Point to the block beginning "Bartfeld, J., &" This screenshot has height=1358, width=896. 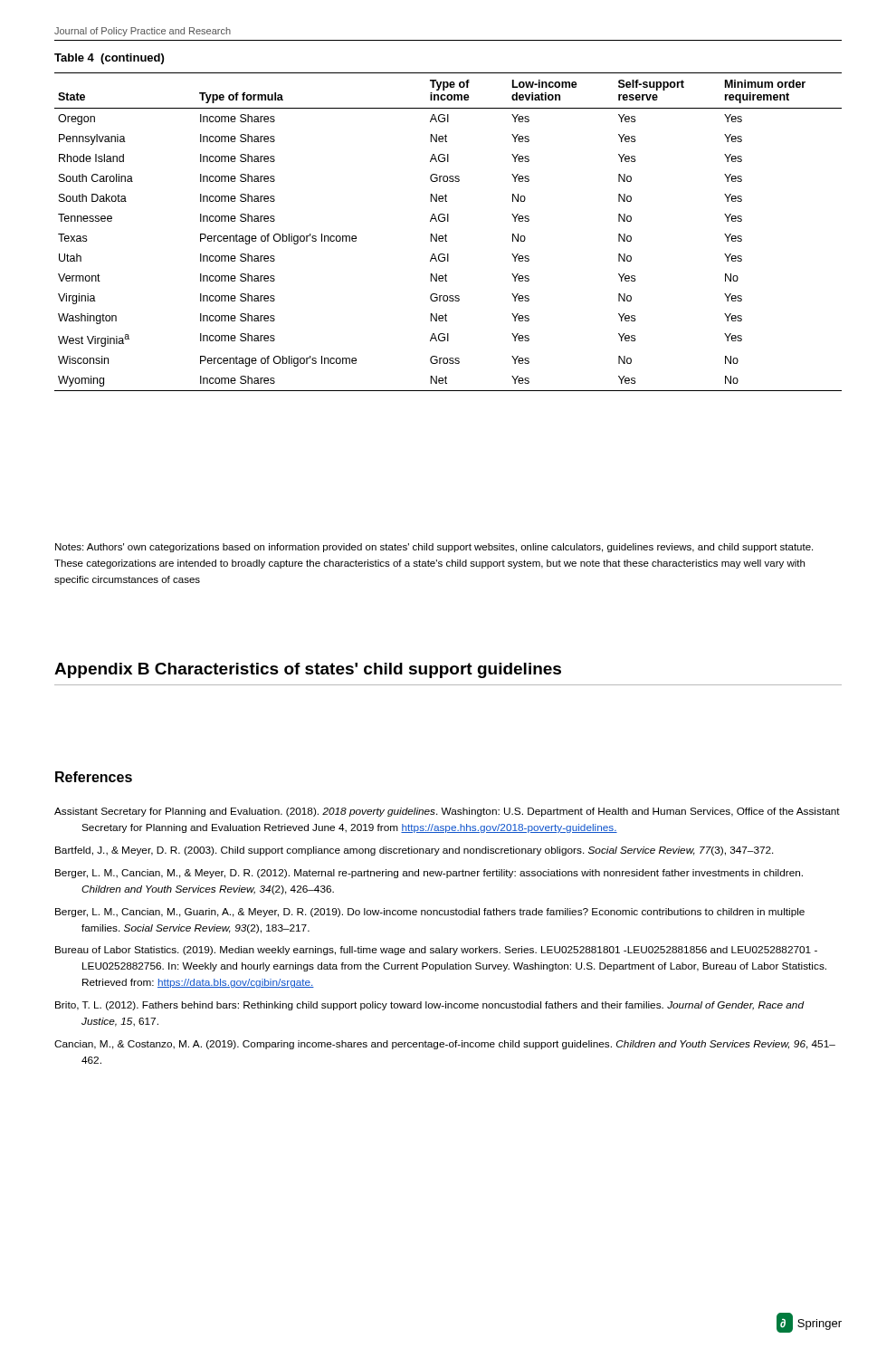(x=414, y=850)
